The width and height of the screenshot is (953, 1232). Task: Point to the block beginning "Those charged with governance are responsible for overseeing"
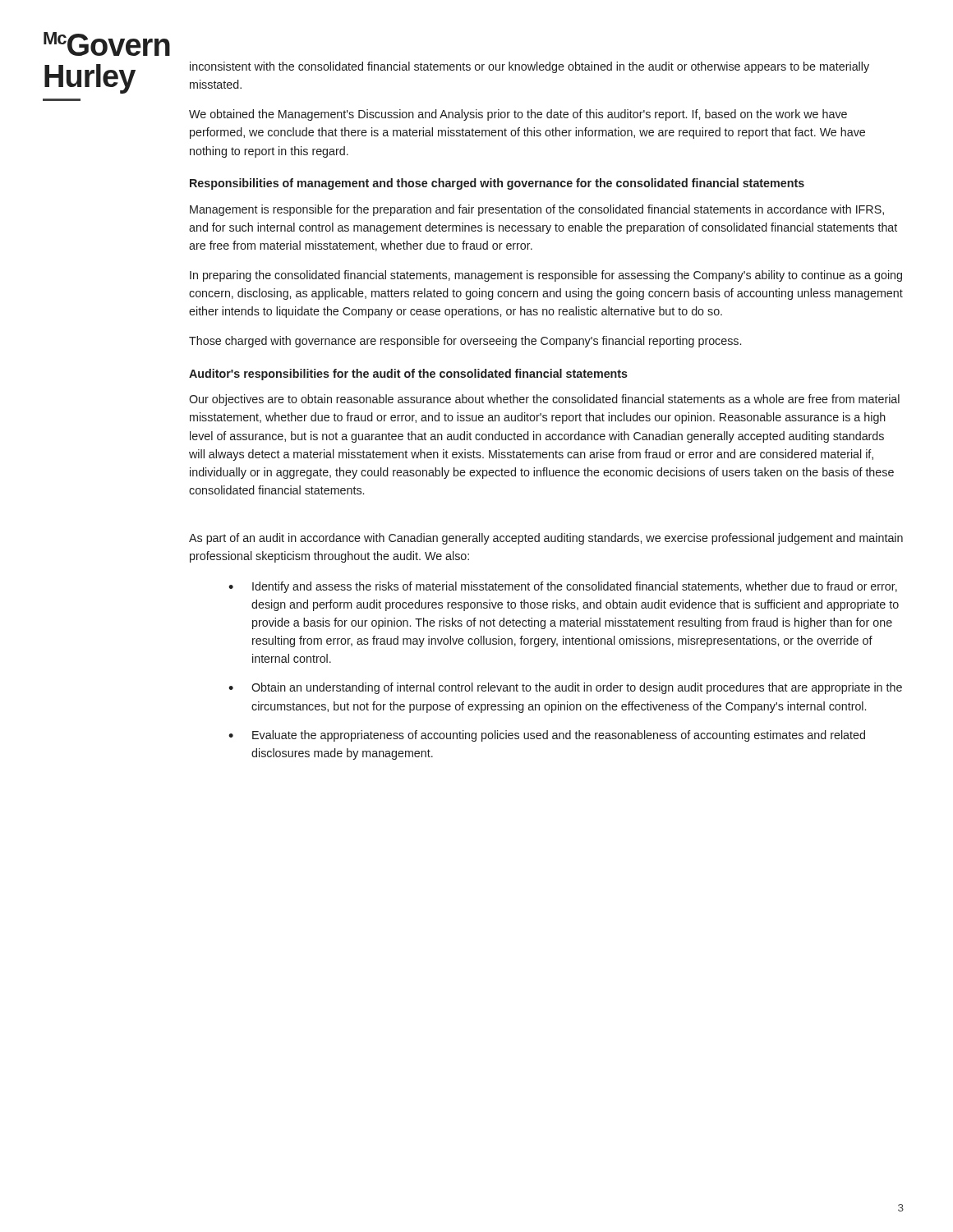pos(466,341)
